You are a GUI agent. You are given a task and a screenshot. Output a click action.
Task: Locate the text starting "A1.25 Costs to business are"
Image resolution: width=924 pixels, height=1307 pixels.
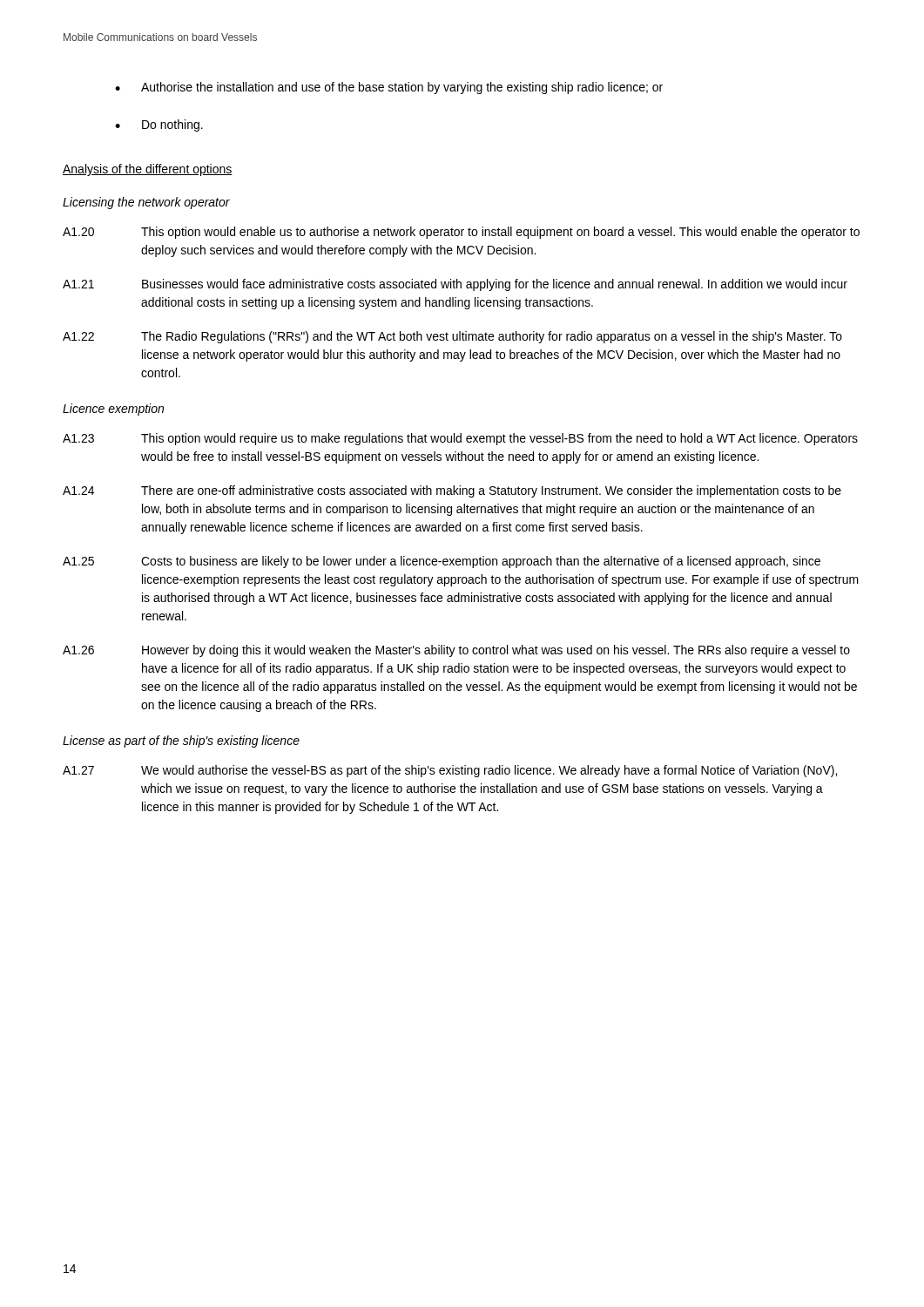point(462,589)
